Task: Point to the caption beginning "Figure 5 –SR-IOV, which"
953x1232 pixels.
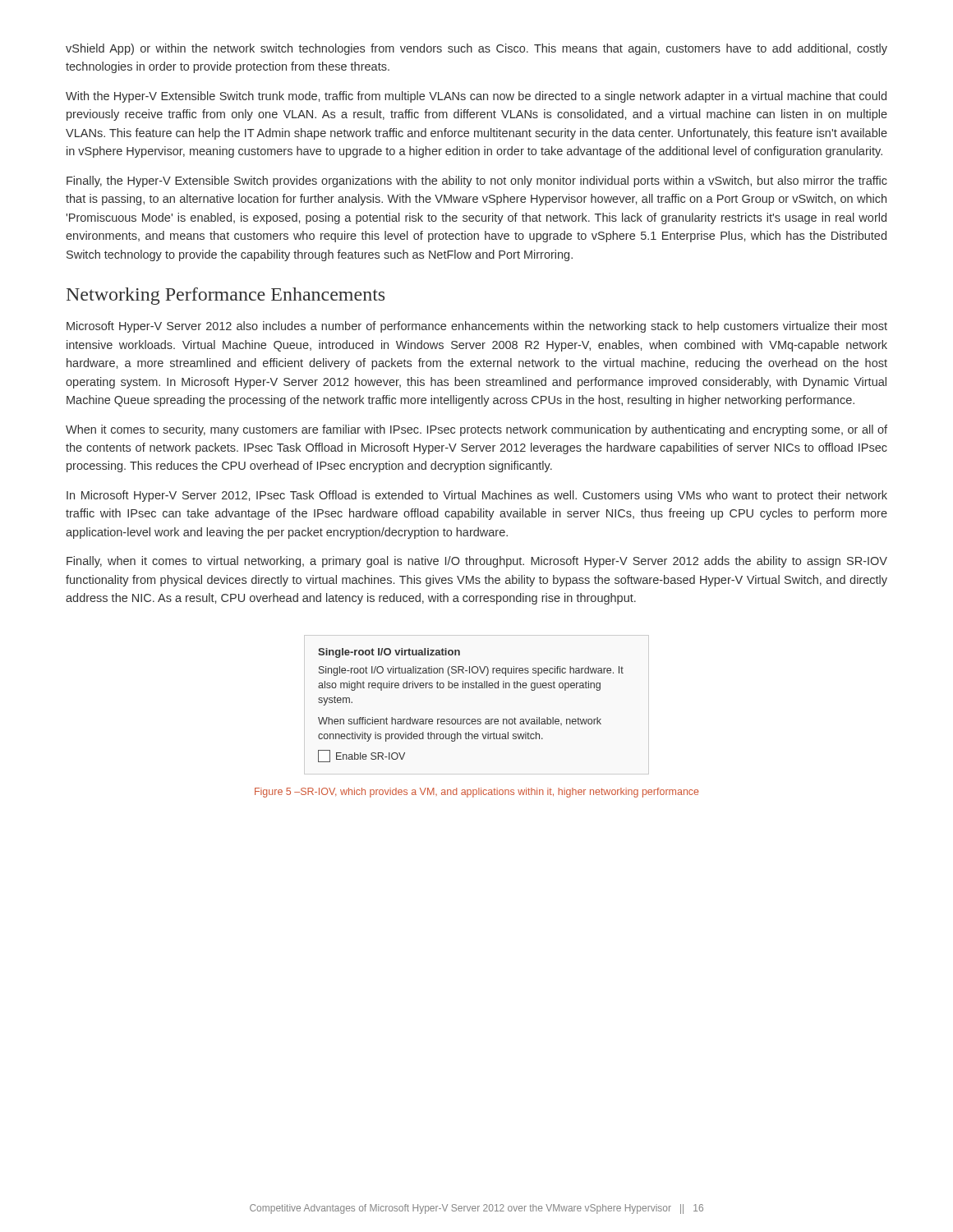Action: pyautogui.click(x=476, y=793)
